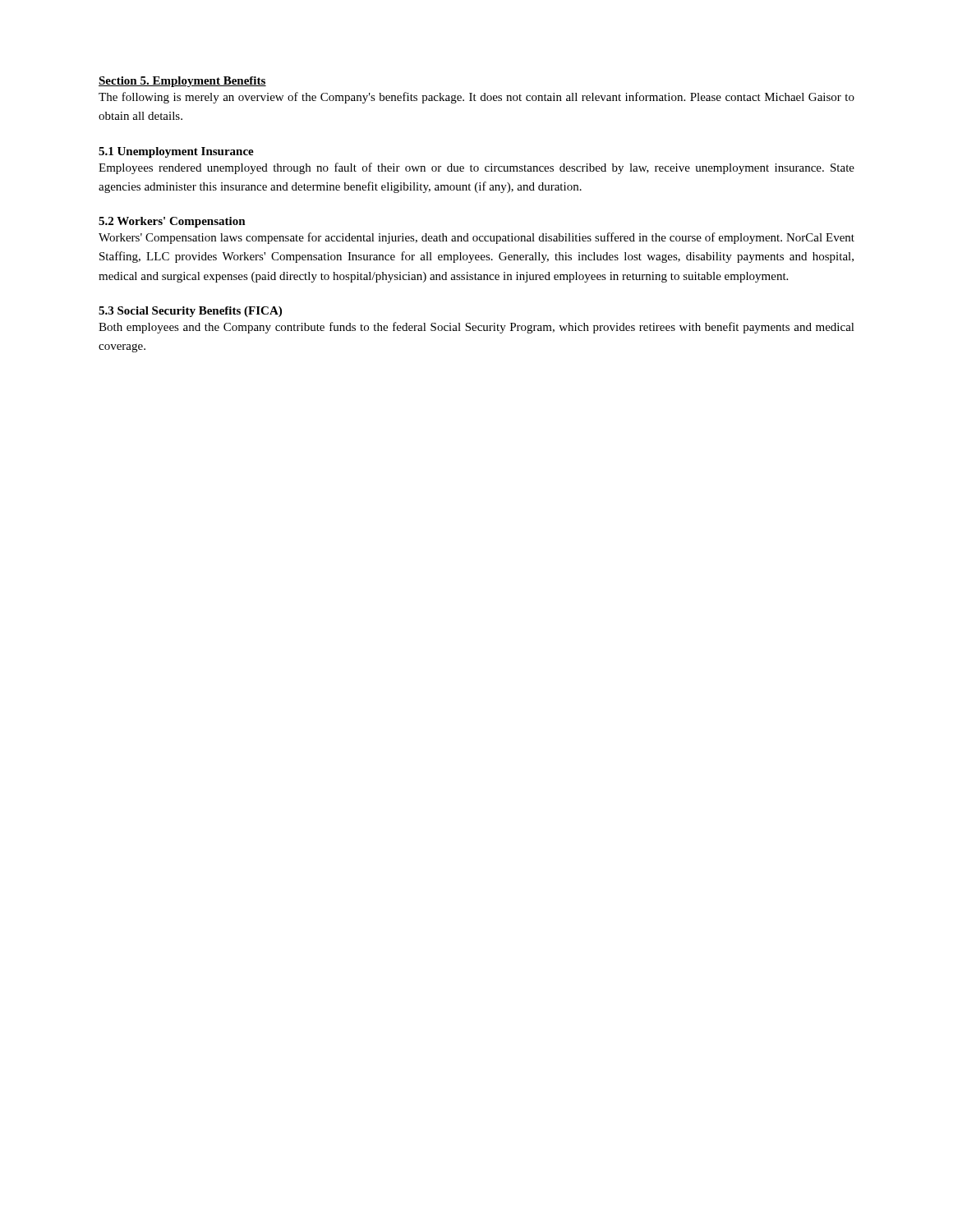Click on the passage starting "Workers' Compensation laws compensate for"

476,257
